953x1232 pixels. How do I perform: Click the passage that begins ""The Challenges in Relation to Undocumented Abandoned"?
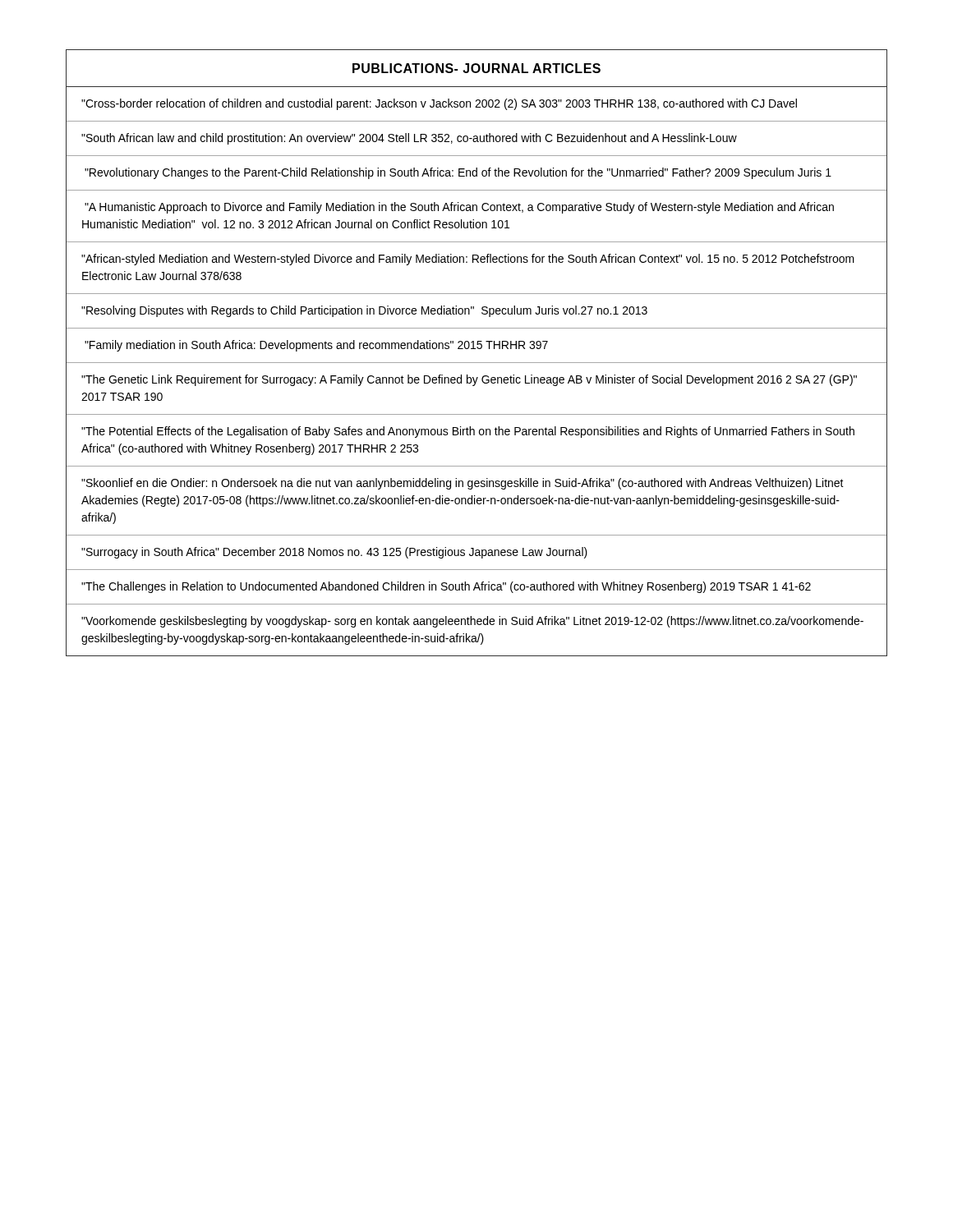coord(446,586)
